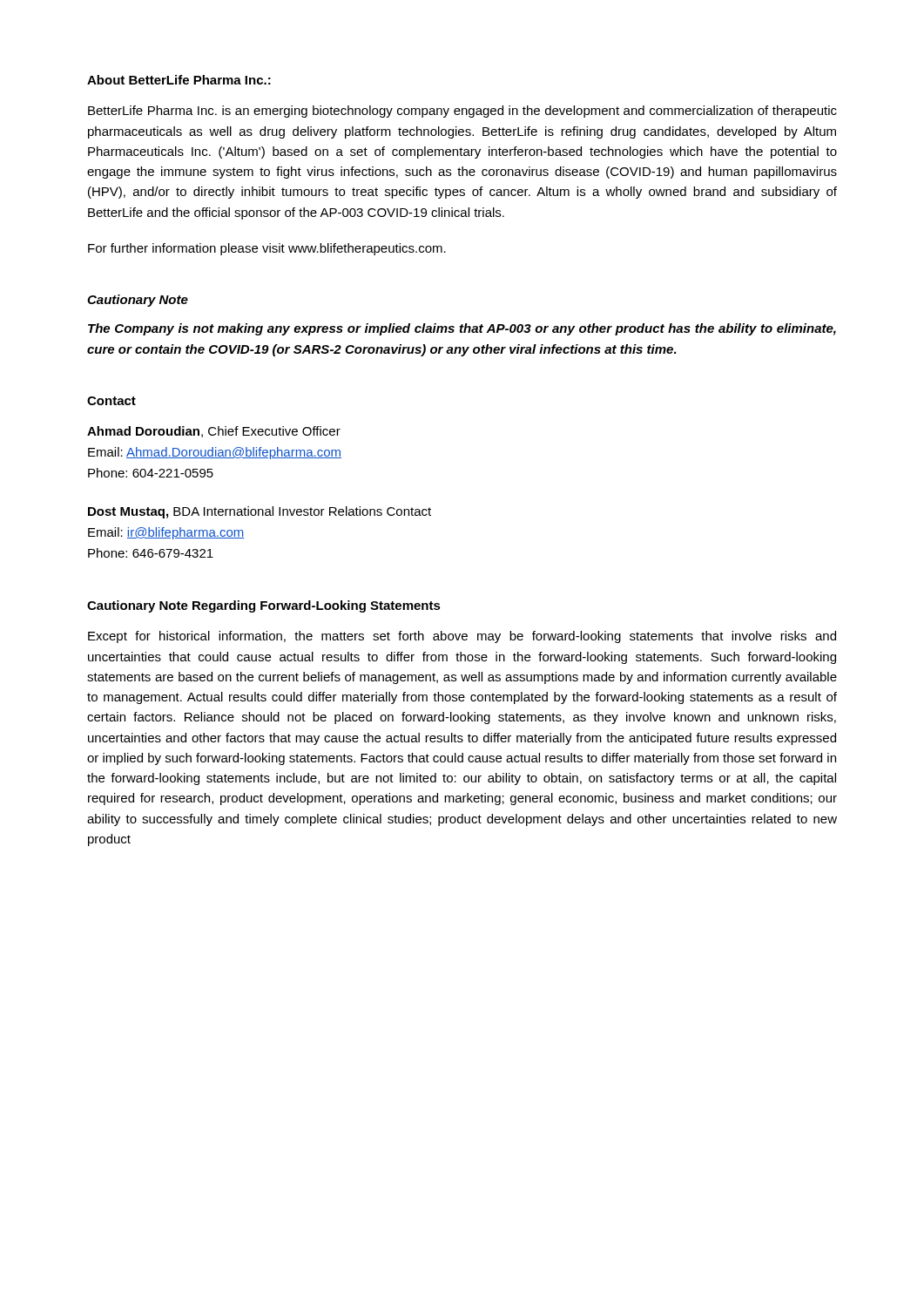
Task: Navigate to the text block starting "The Company is not making"
Action: (462, 339)
